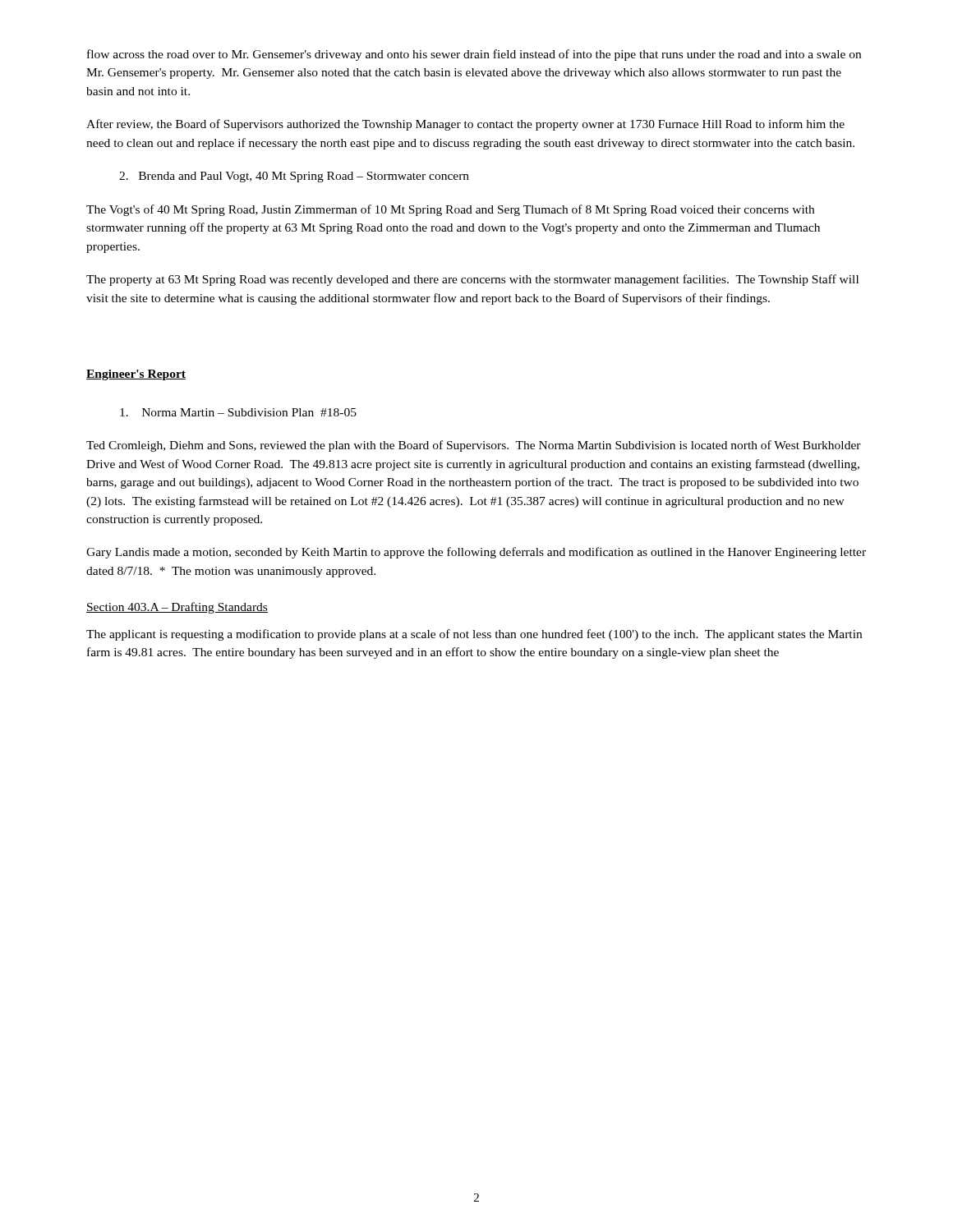This screenshot has width=953, height=1232.
Task: Find the text block that reads "After review, the Board of Supervisors"
Action: pos(471,133)
